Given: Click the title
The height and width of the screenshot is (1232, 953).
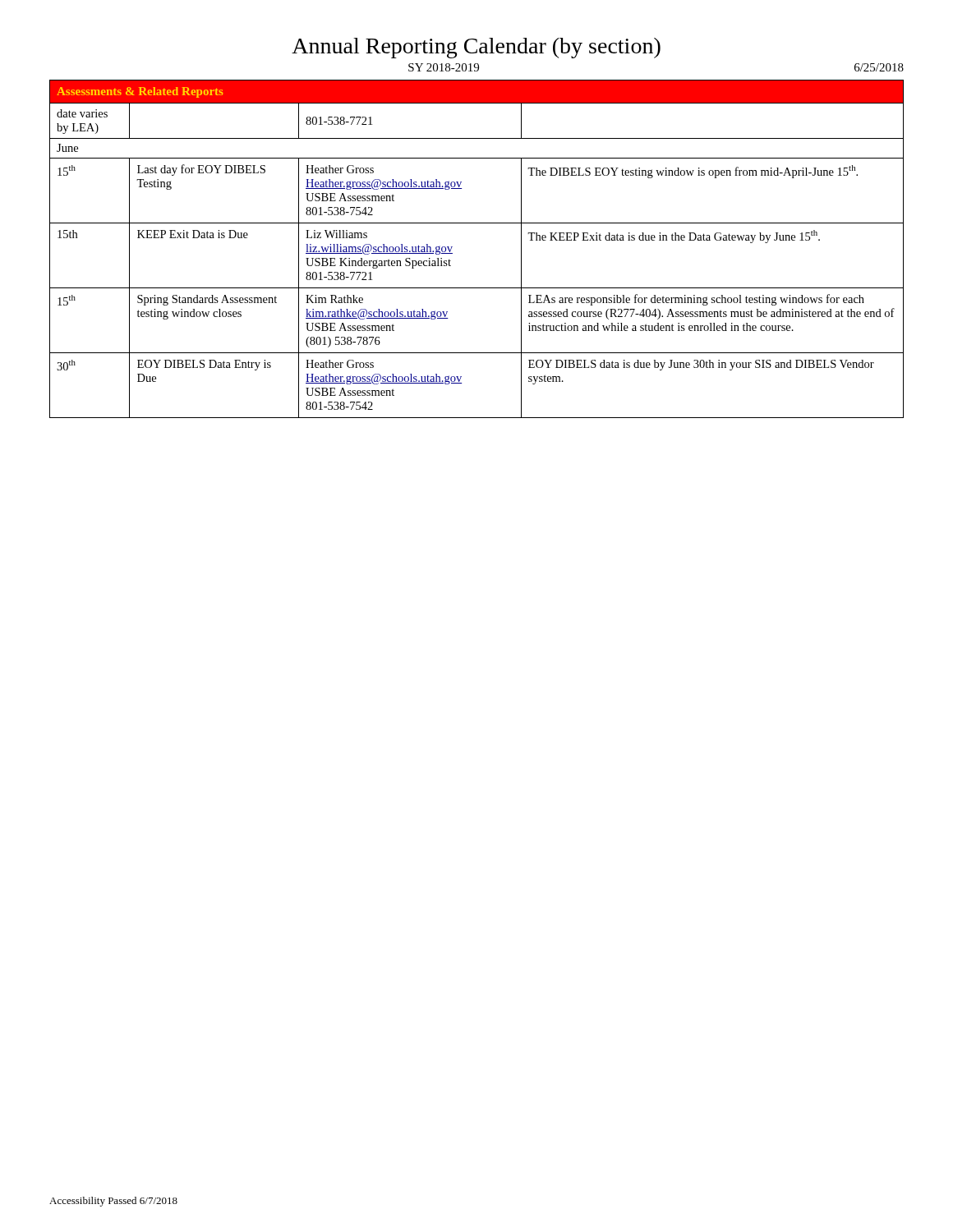Looking at the screenshot, I should (x=476, y=46).
